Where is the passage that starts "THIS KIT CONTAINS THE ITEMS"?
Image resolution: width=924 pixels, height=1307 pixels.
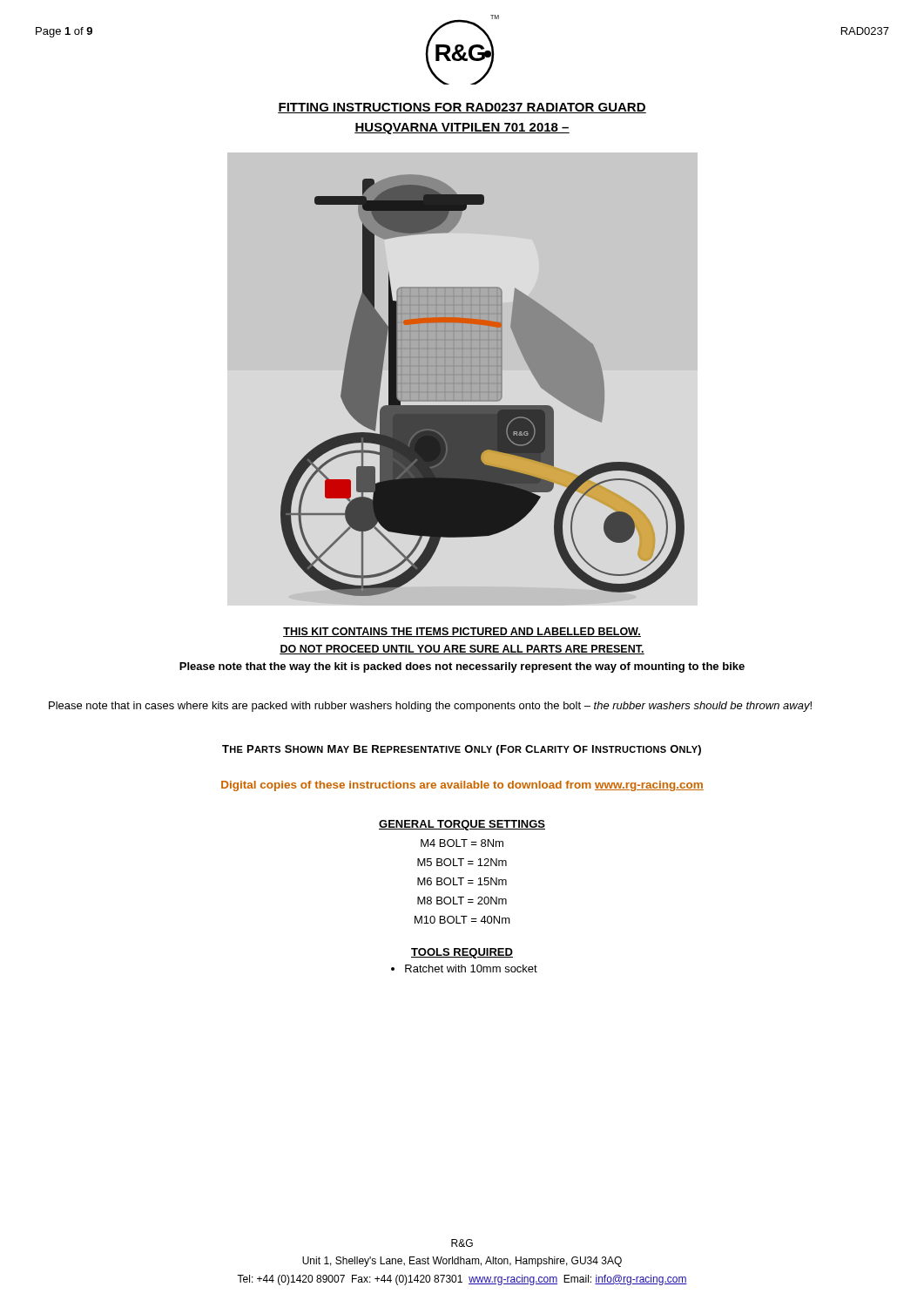click(x=462, y=650)
